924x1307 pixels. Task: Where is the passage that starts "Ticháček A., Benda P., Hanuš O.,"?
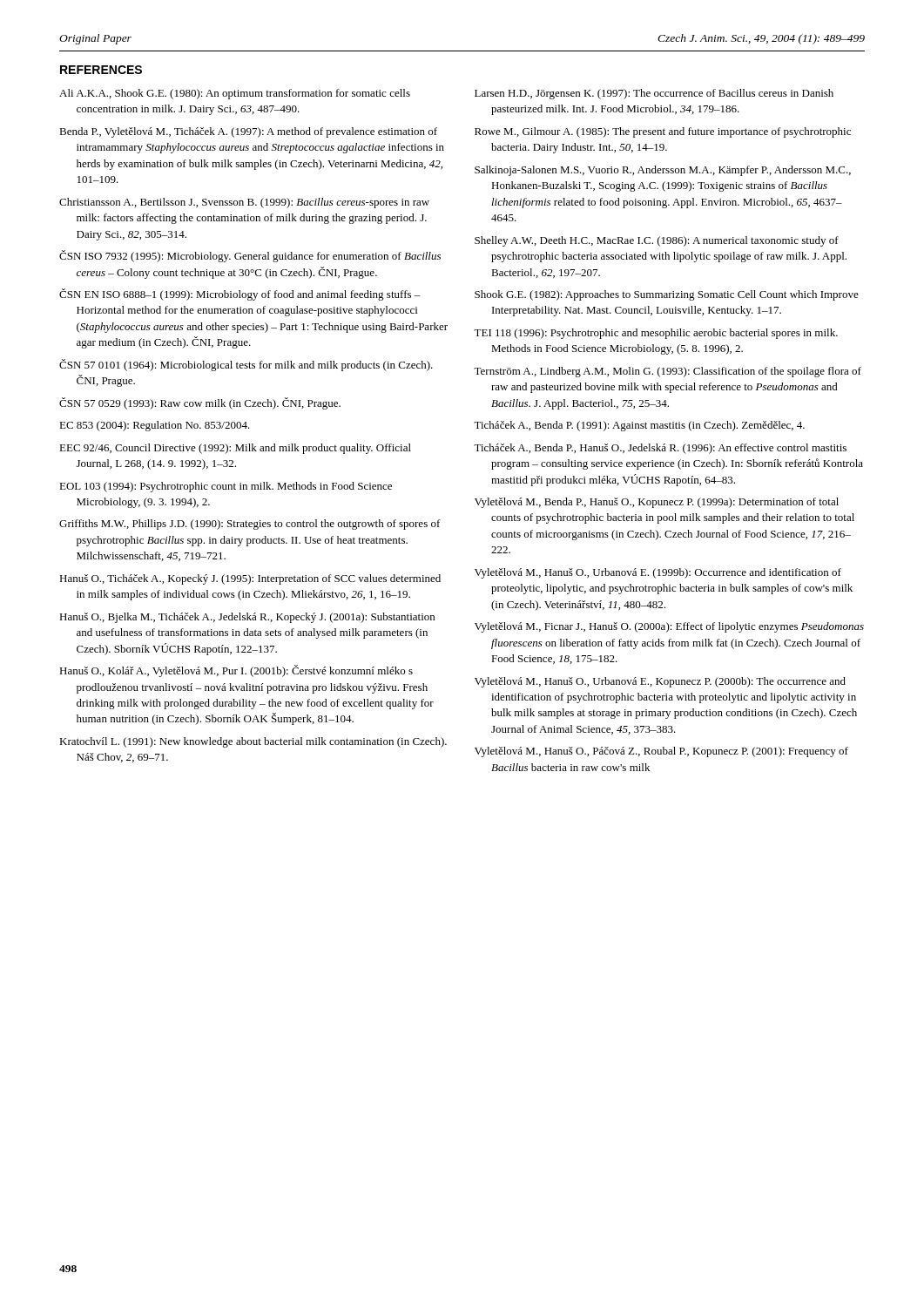669,463
